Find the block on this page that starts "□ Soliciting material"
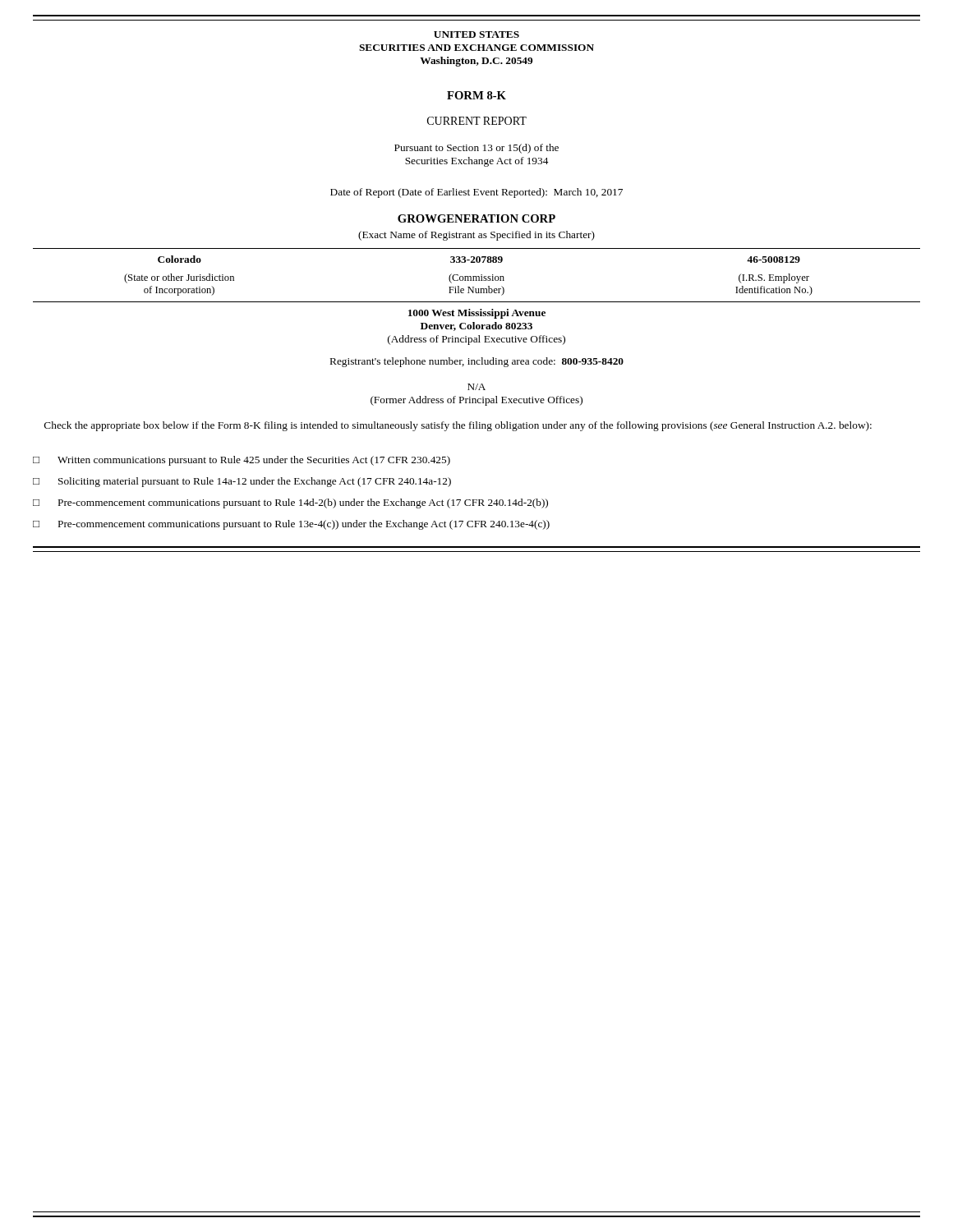Screen dimensions: 1232x953 click(242, 481)
